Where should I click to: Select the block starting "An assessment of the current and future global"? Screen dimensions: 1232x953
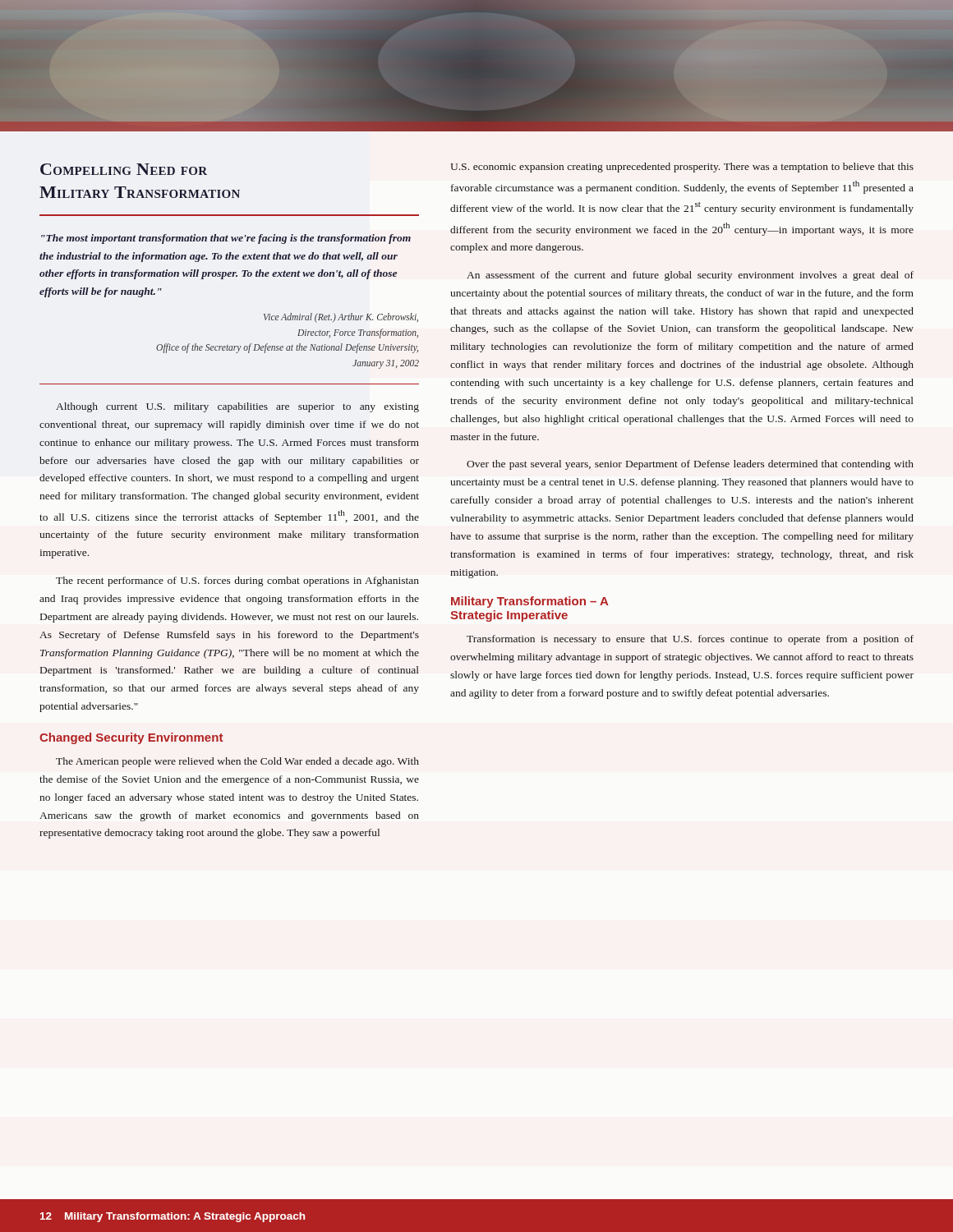(x=682, y=355)
